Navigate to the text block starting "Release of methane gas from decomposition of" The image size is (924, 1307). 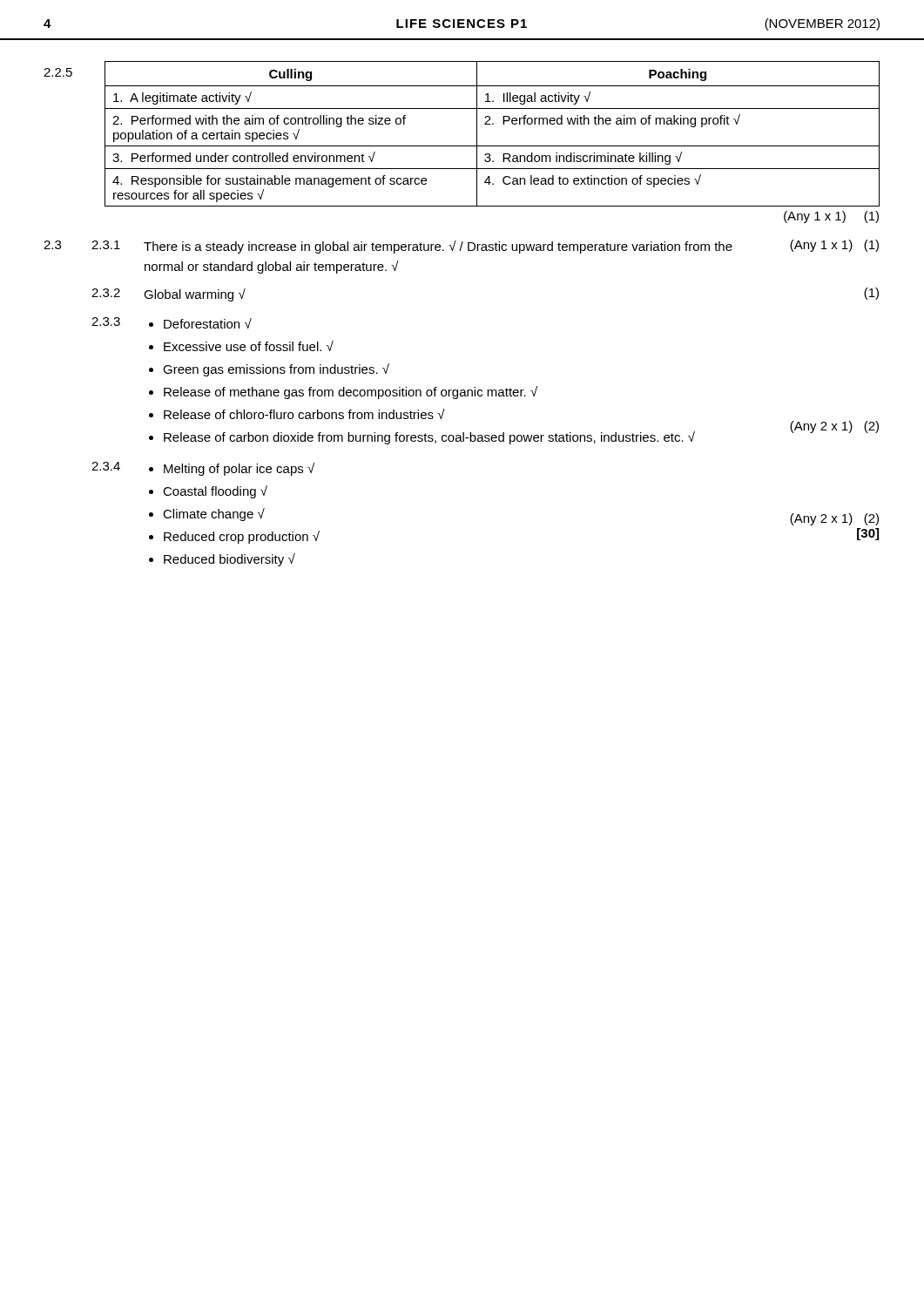coord(350,391)
